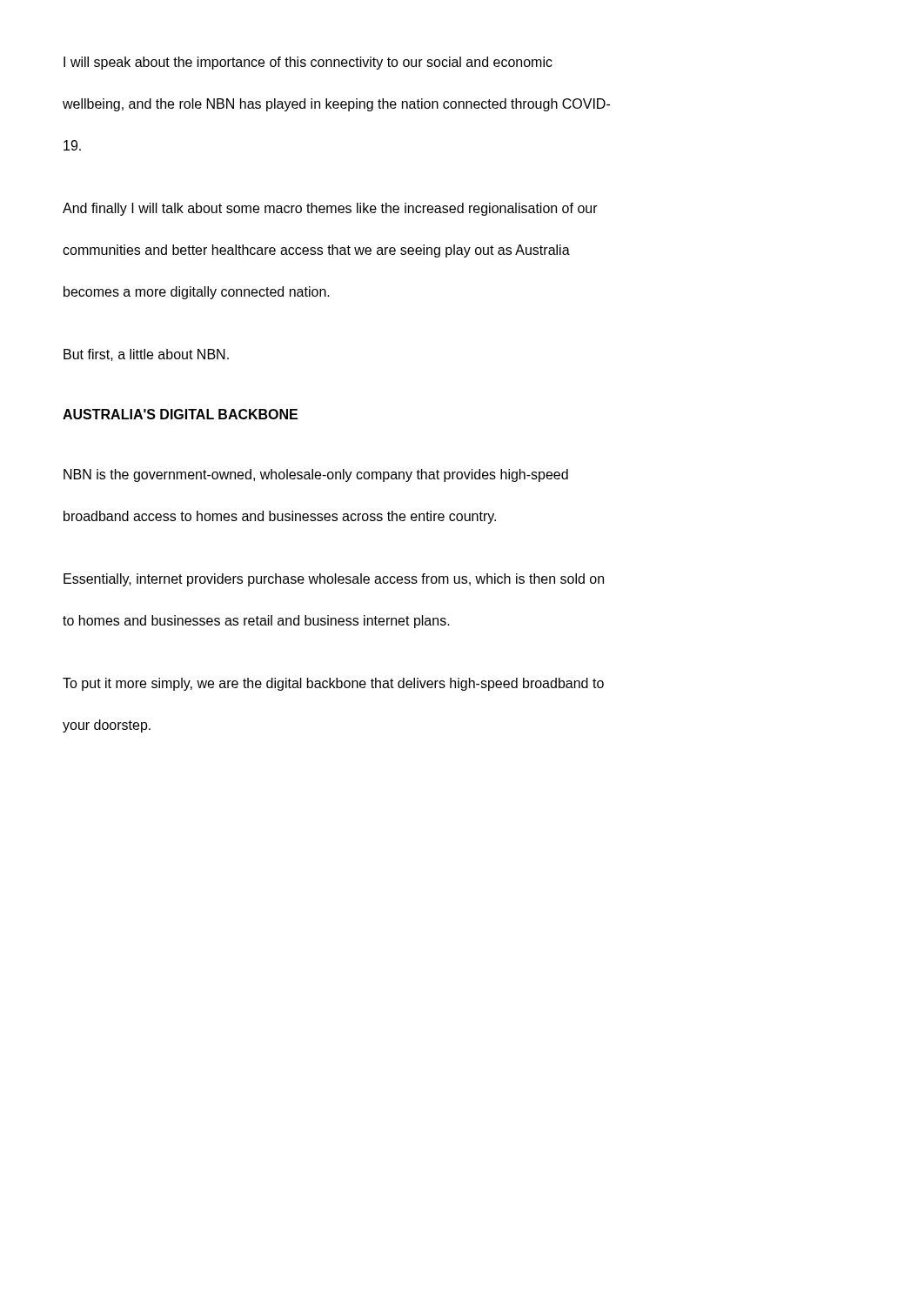
Task: Click where it says "But first, a little about NBN."
Action: (x=146, y=355)
